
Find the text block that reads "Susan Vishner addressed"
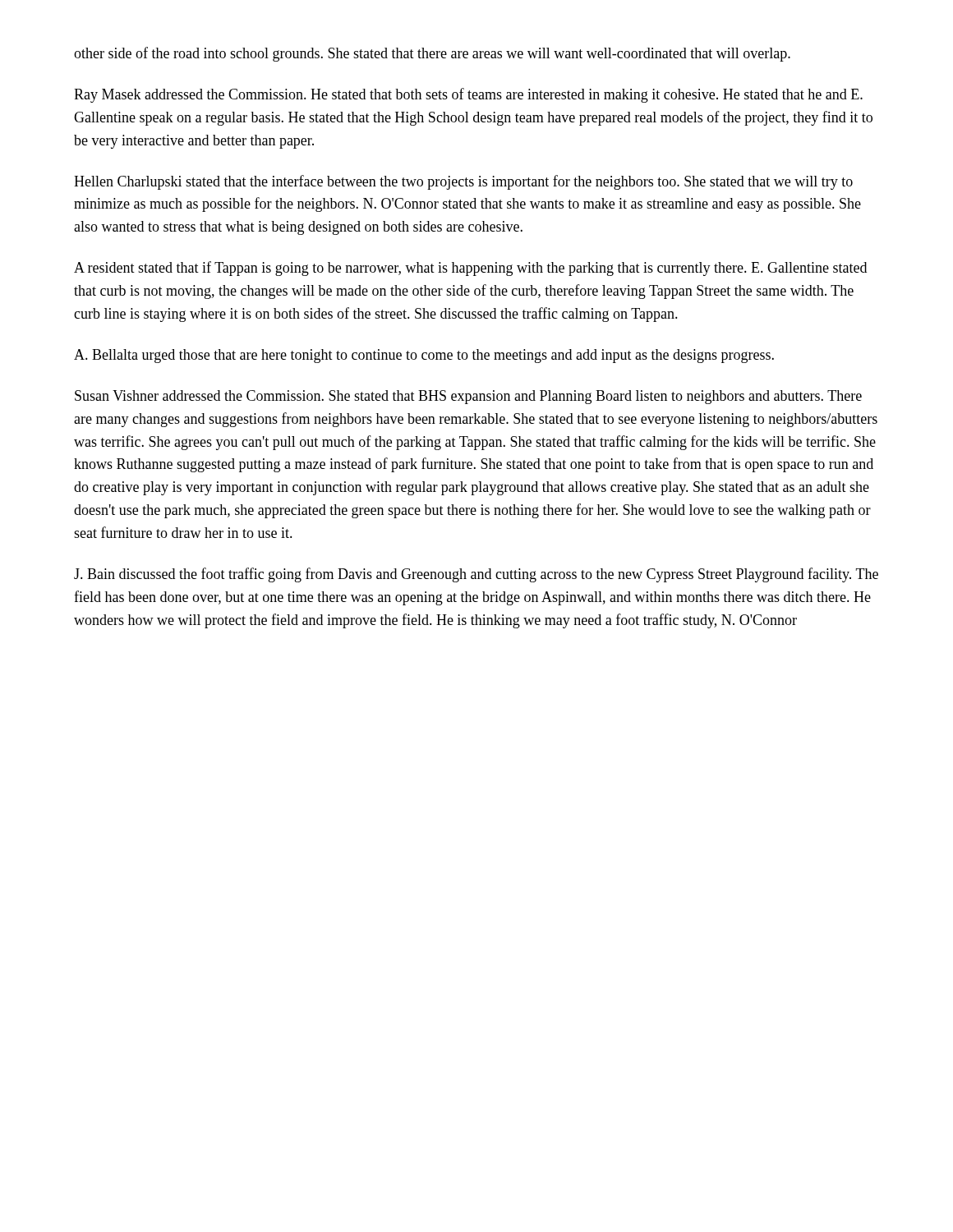(x=476, y=464)
